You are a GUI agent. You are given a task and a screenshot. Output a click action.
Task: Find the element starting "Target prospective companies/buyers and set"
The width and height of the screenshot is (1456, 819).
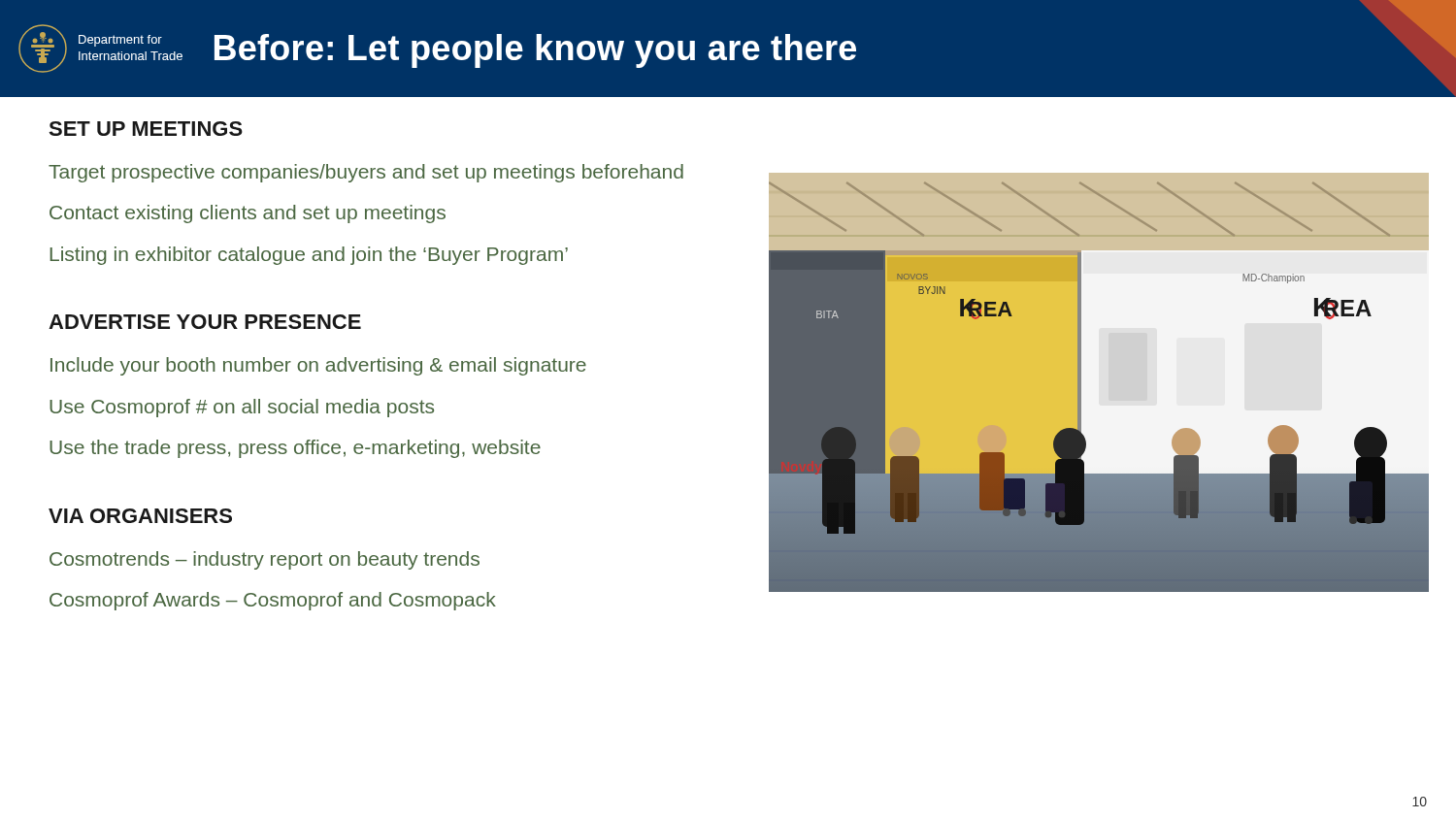click(366, 171)
